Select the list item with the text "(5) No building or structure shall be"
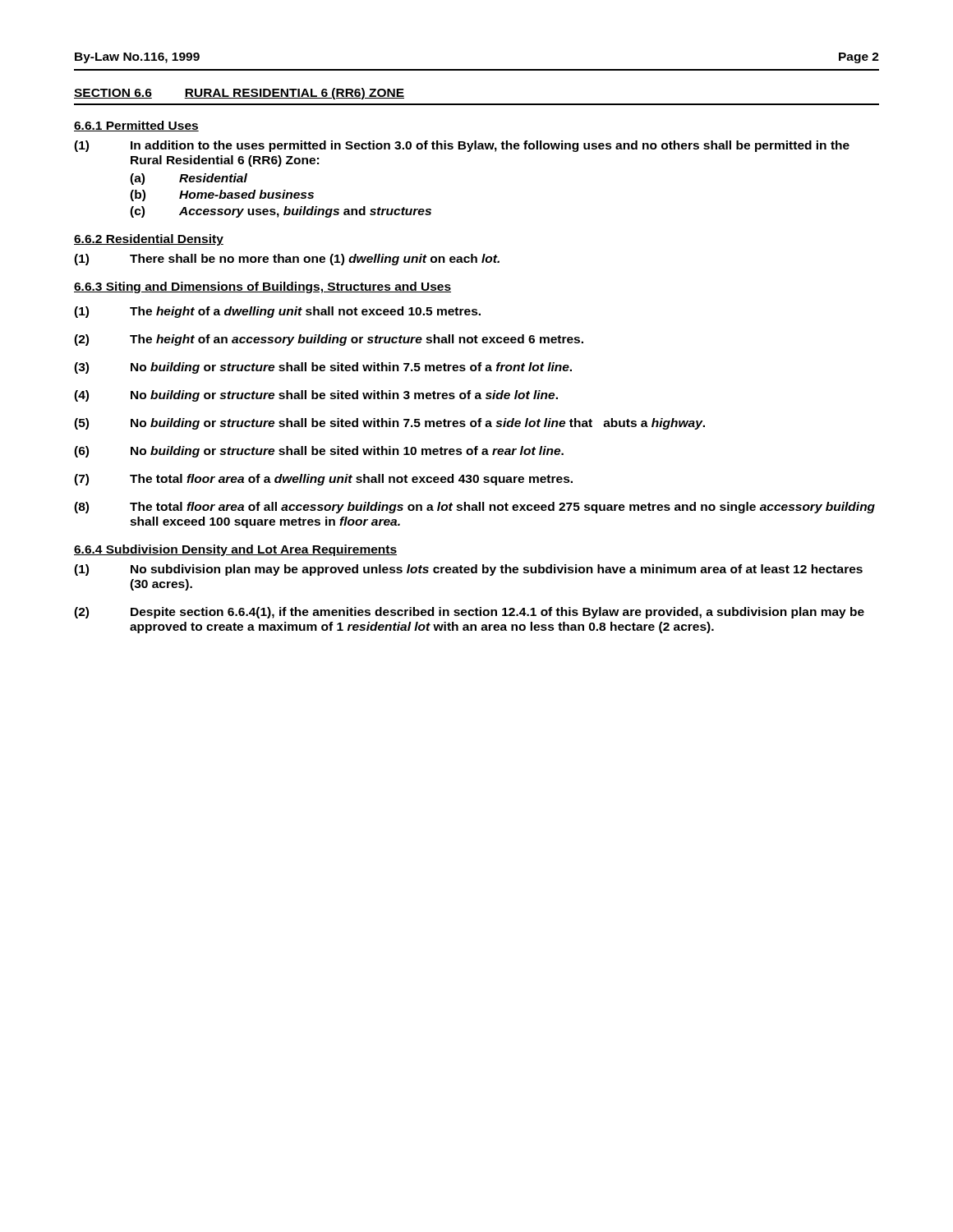The image size is (953, 1232). coord(476,423)
